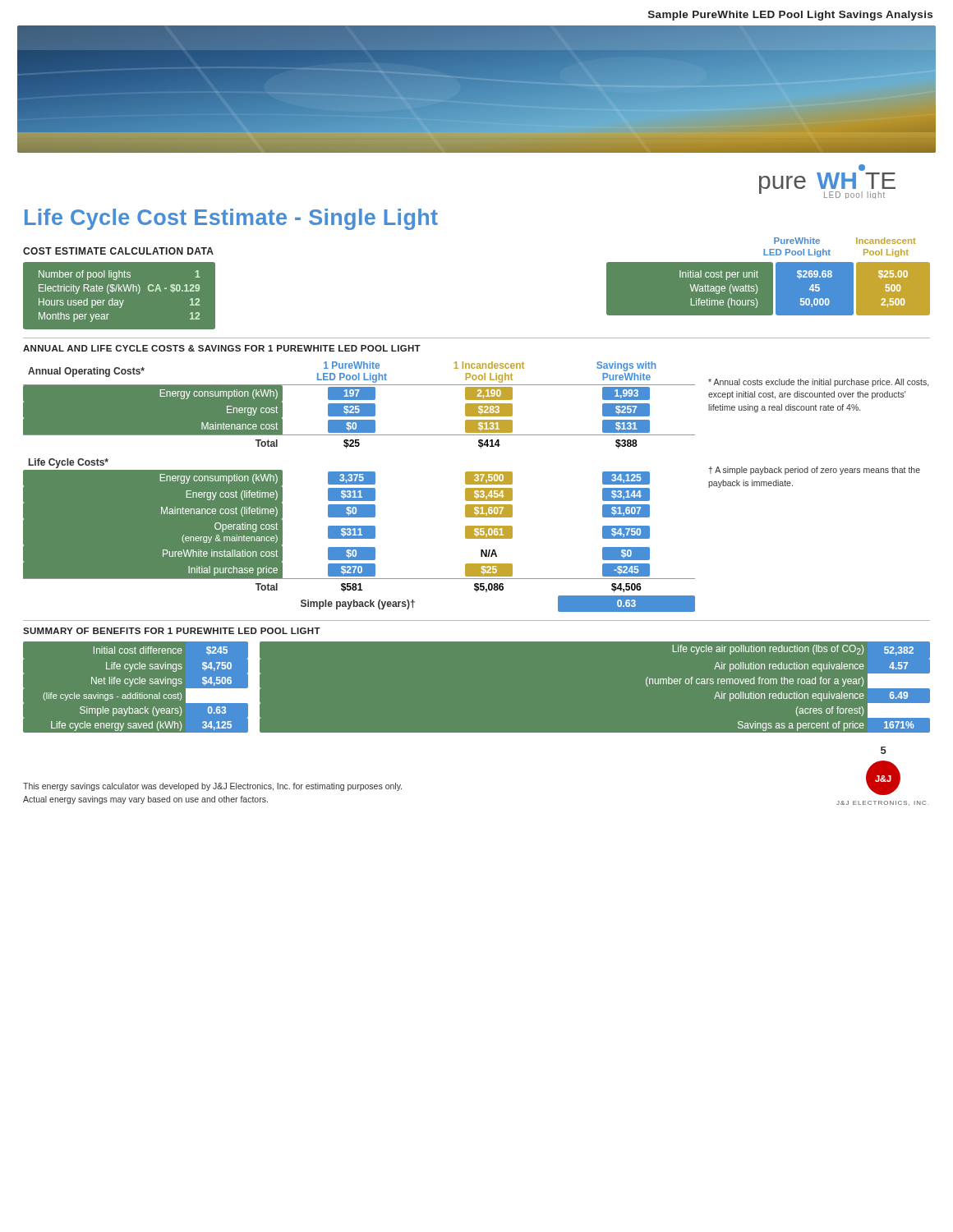Find the text block with the text "Annual costs exclude"
This screenshot has height=1232, width=953.
pyautogui.click(x=819, y=394)
